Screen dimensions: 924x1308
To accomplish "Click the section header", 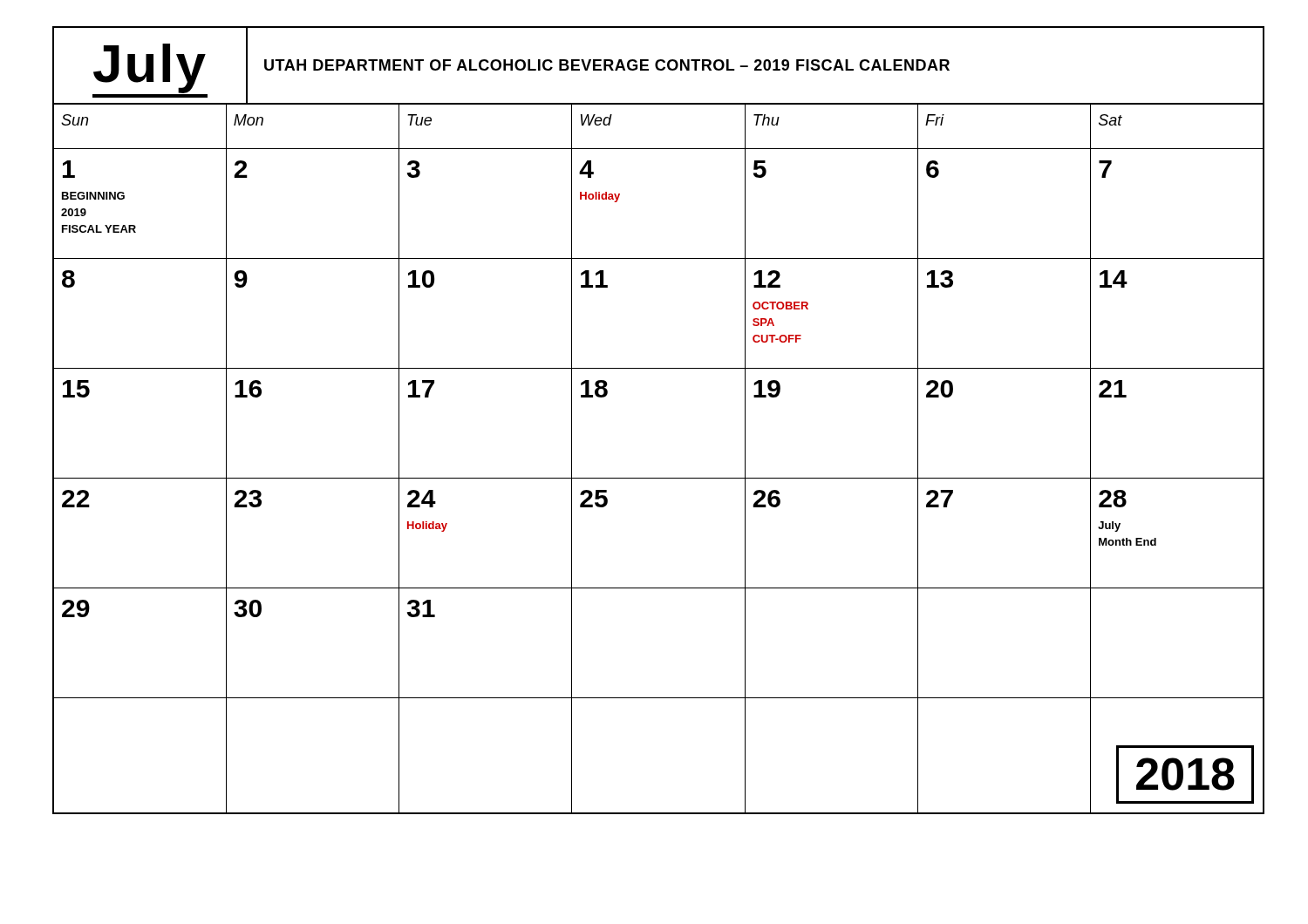I will 150,65.
